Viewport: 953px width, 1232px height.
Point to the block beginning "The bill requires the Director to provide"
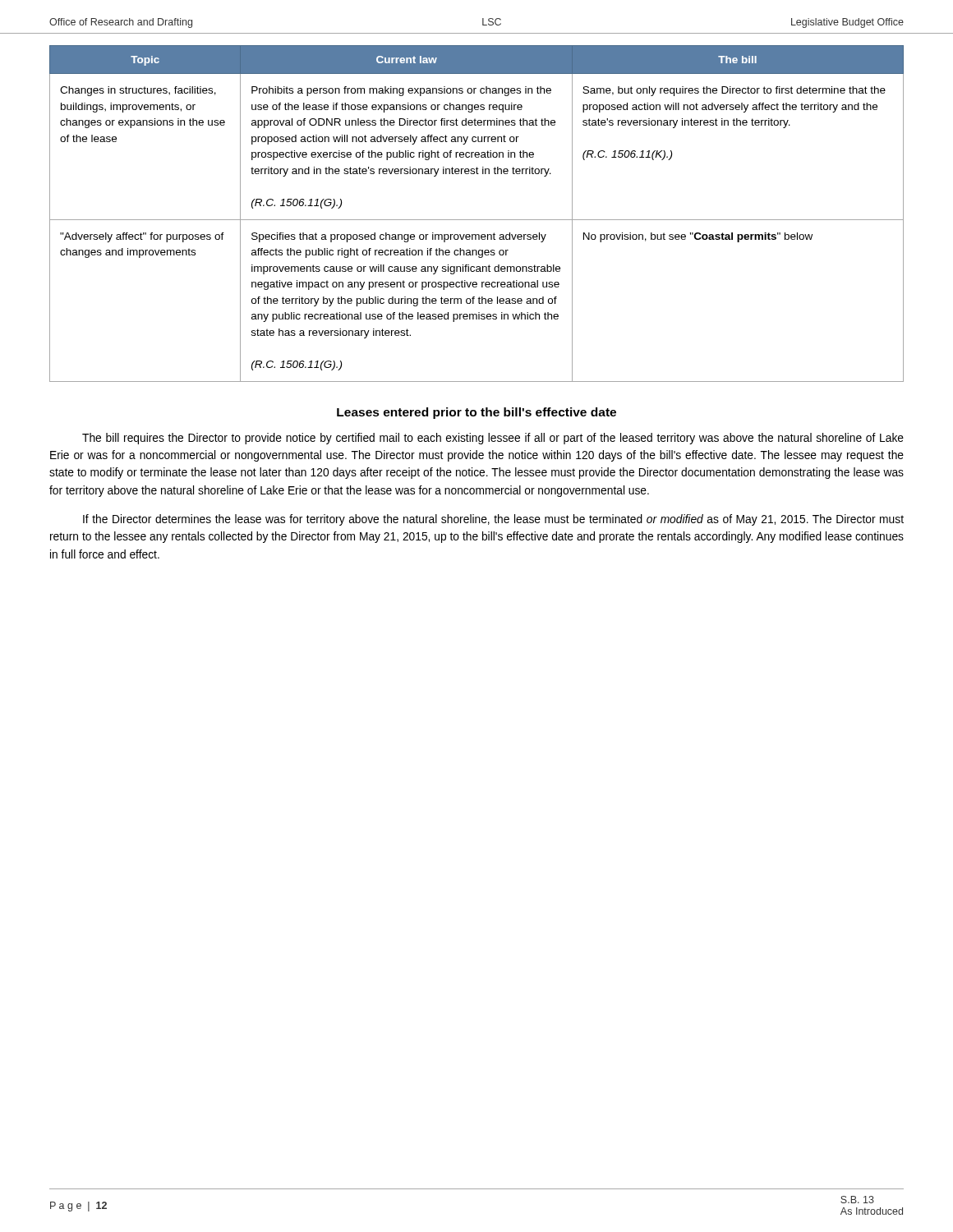pos(476,464)
